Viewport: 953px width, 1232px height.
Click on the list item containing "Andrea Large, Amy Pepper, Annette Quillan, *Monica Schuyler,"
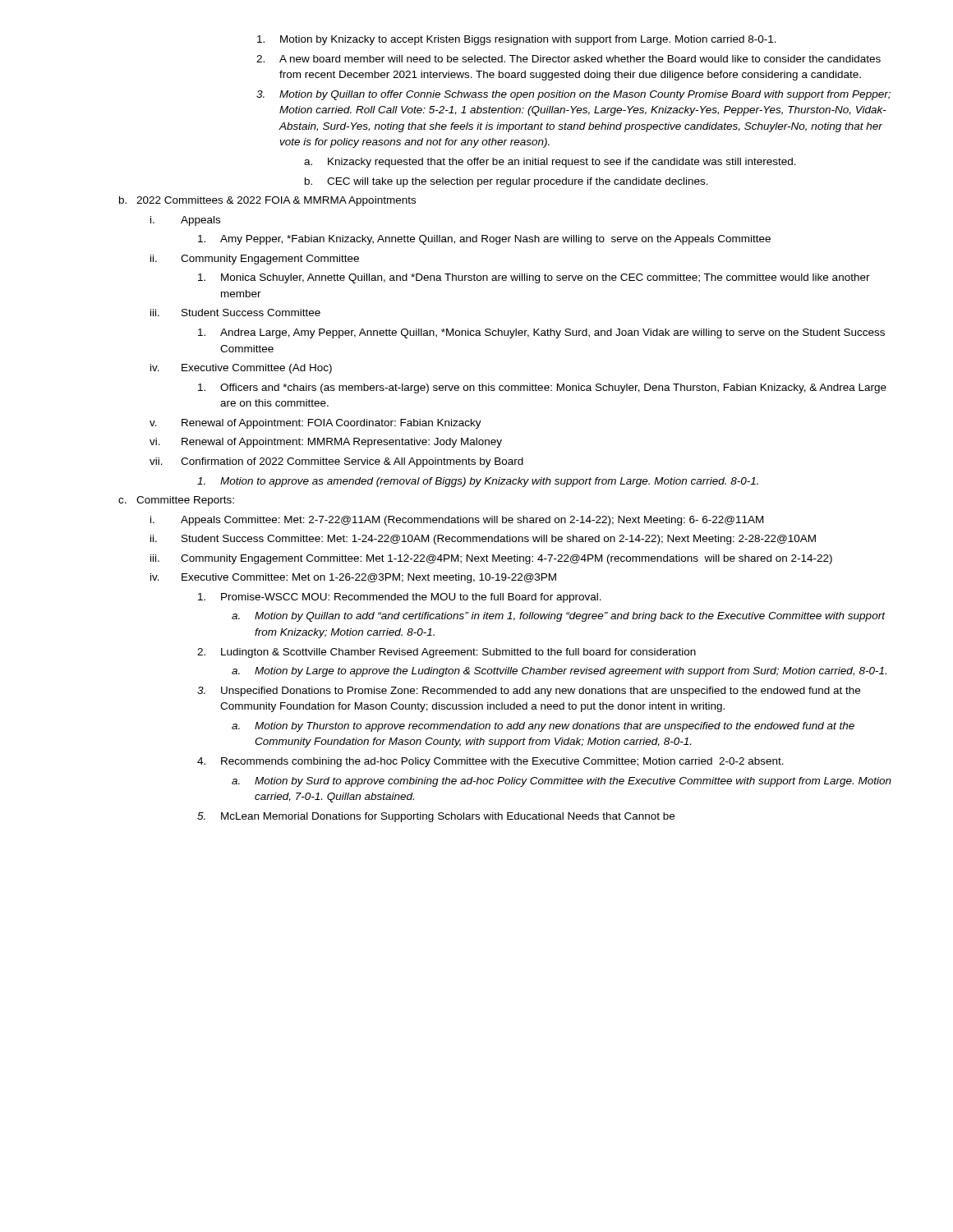545,340
